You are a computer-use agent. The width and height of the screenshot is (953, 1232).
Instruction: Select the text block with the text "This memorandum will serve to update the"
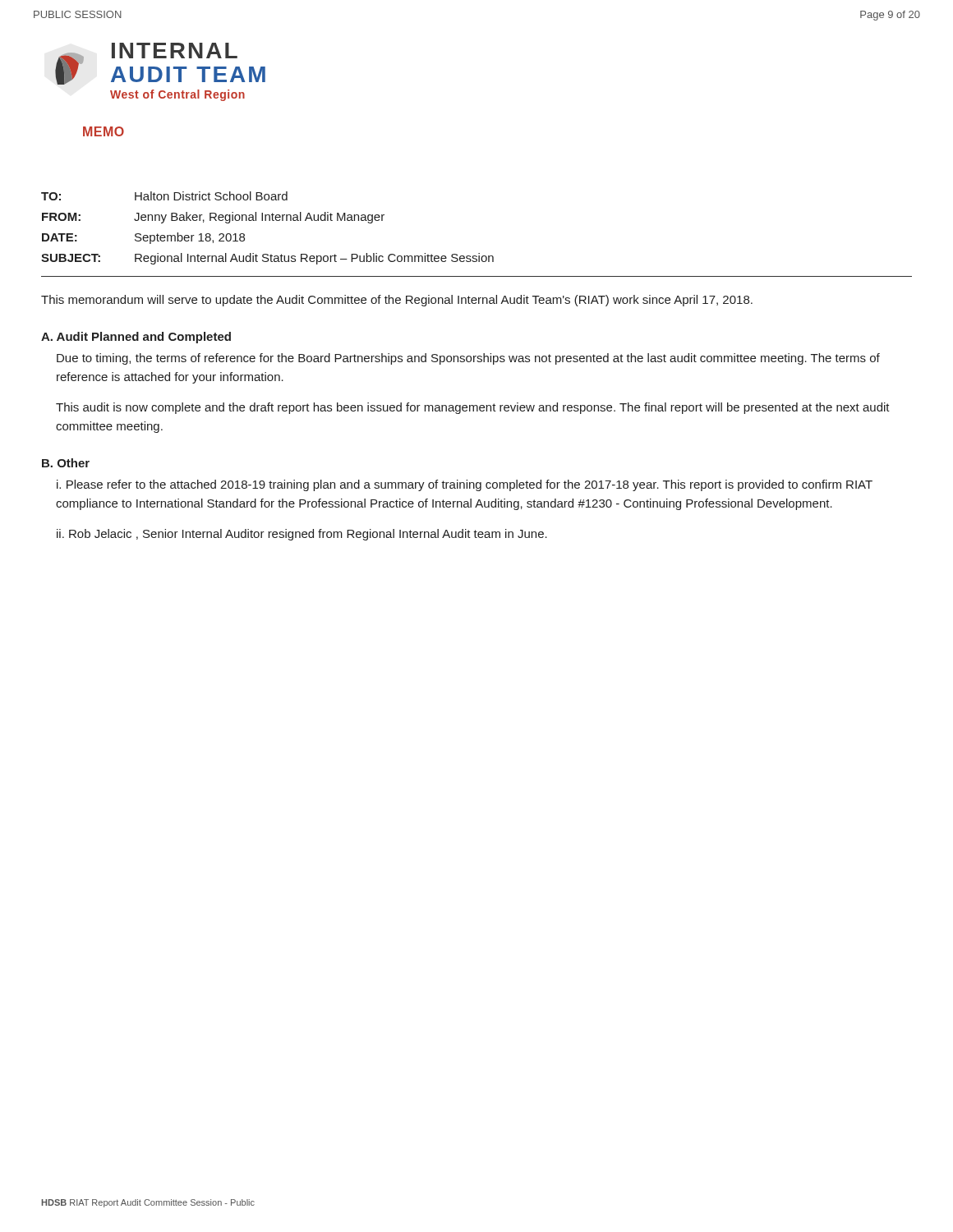tap(397, 300)
